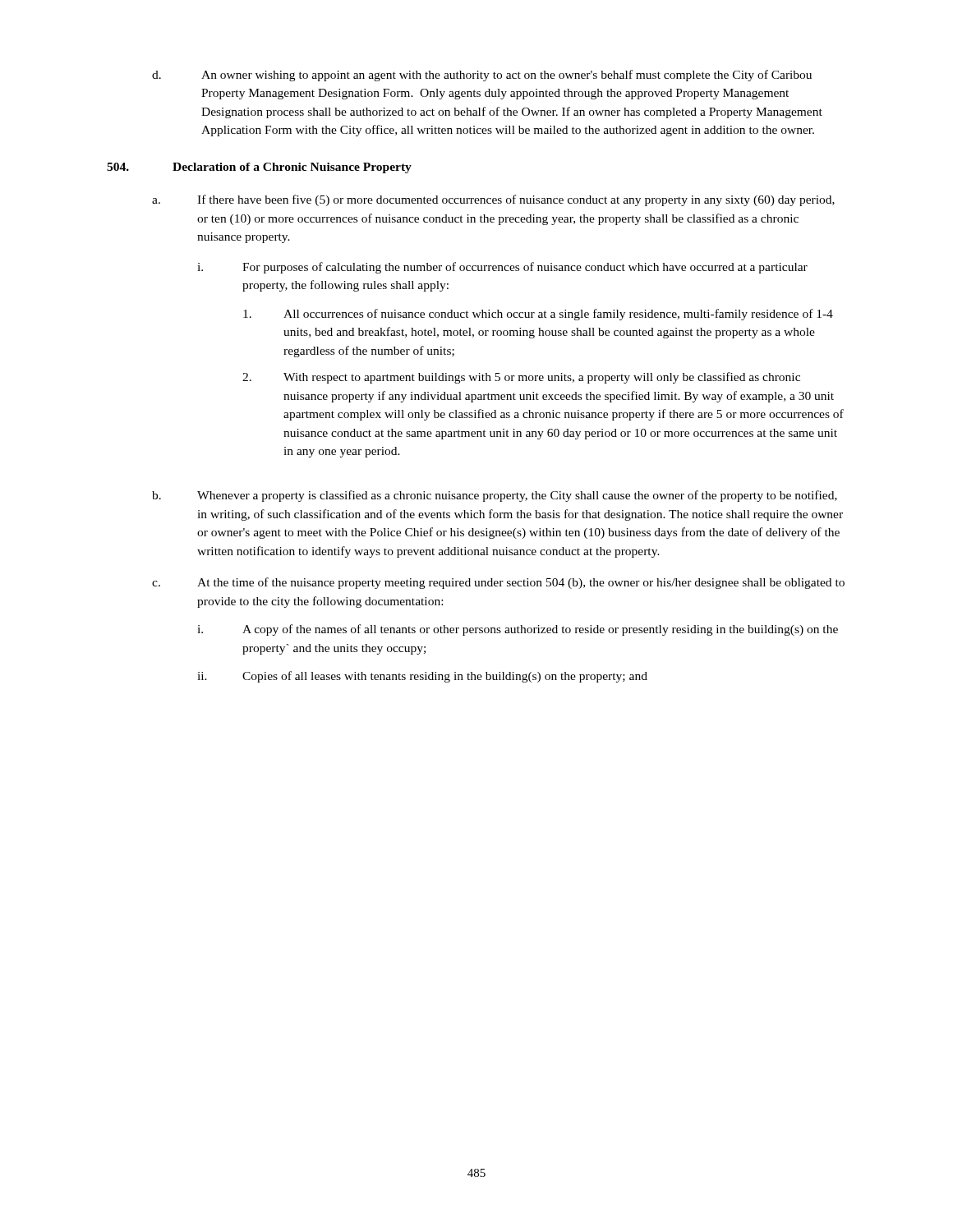Image resolution: width=953 pixels, height=1232 pixels.
Task: Select the list item that reads "ii. Copies of"
Action: pos(522,676)
